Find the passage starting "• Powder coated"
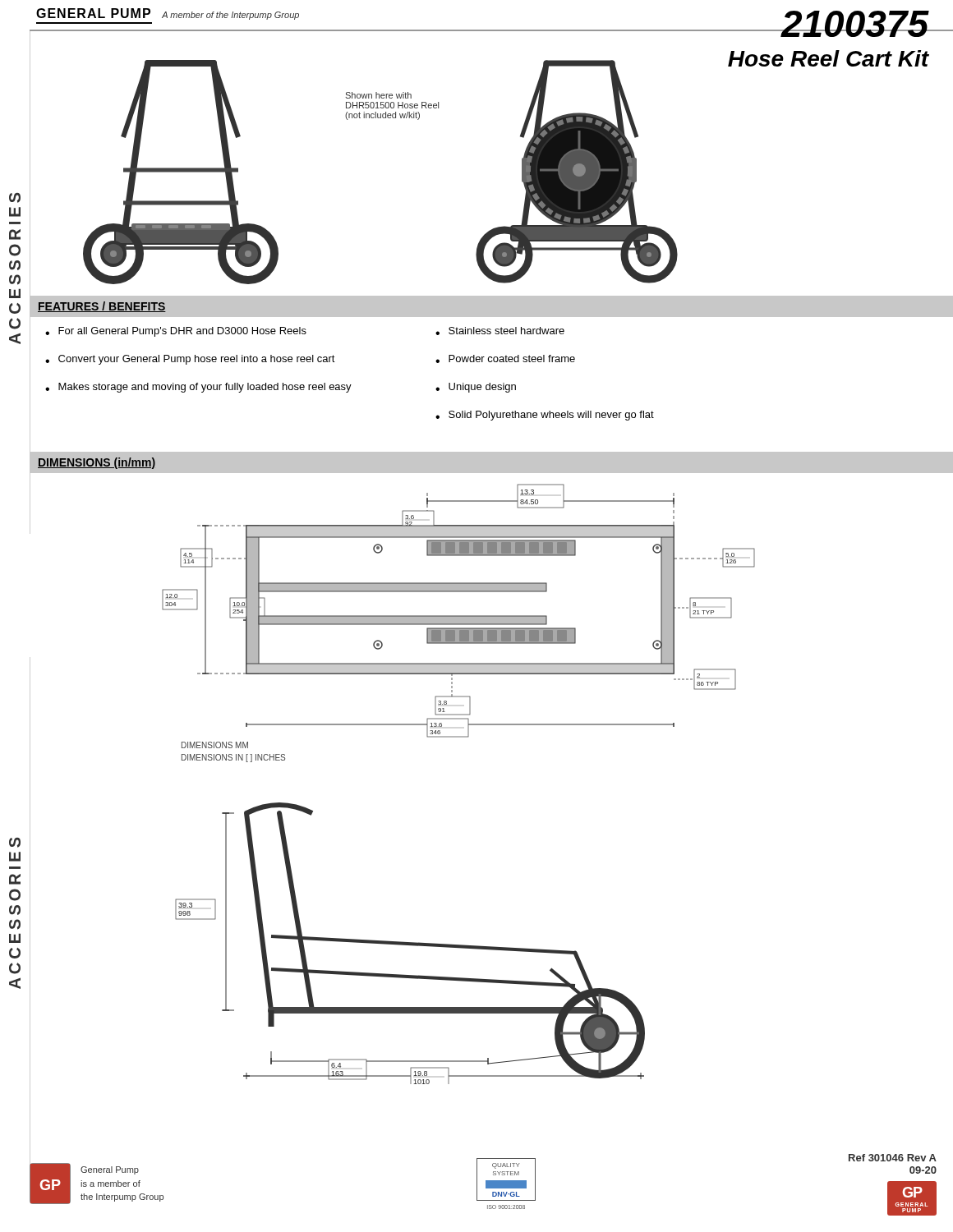This screenshot has width=953, height=1232. pos(505,361)
